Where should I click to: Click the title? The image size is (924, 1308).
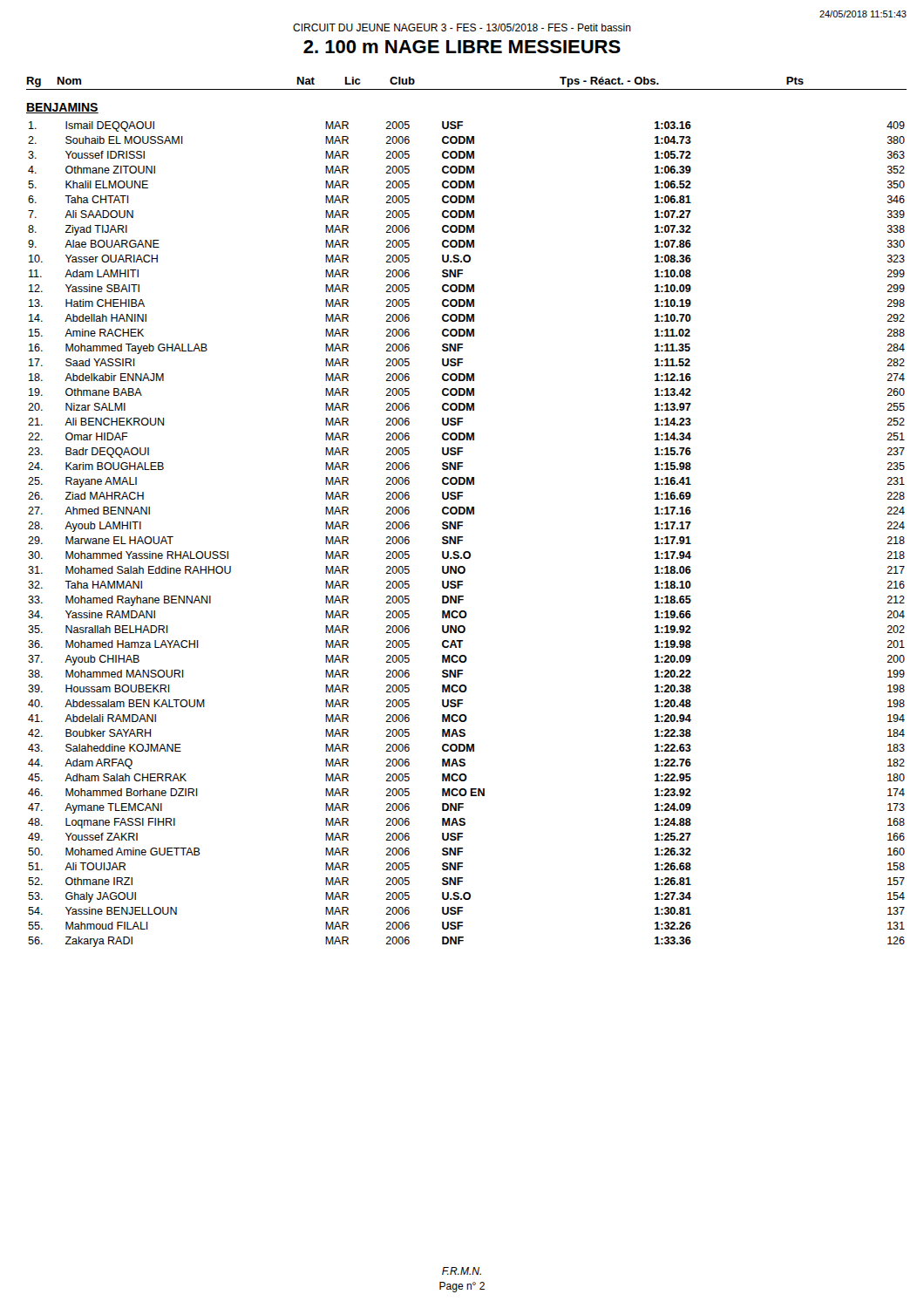[462, 40]
